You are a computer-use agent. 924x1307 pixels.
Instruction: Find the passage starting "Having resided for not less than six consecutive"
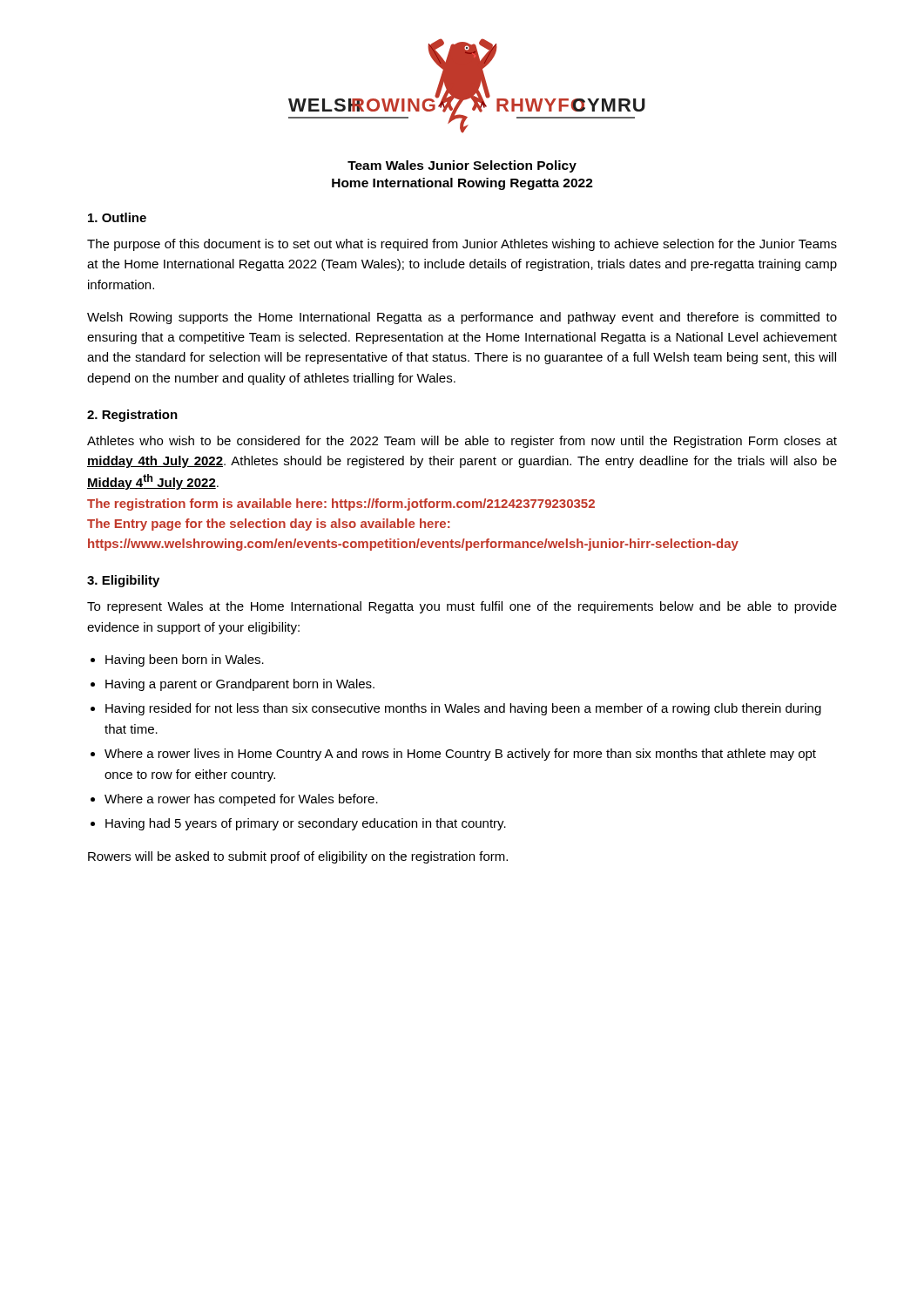pyautogui.click(x=463, y=718)
